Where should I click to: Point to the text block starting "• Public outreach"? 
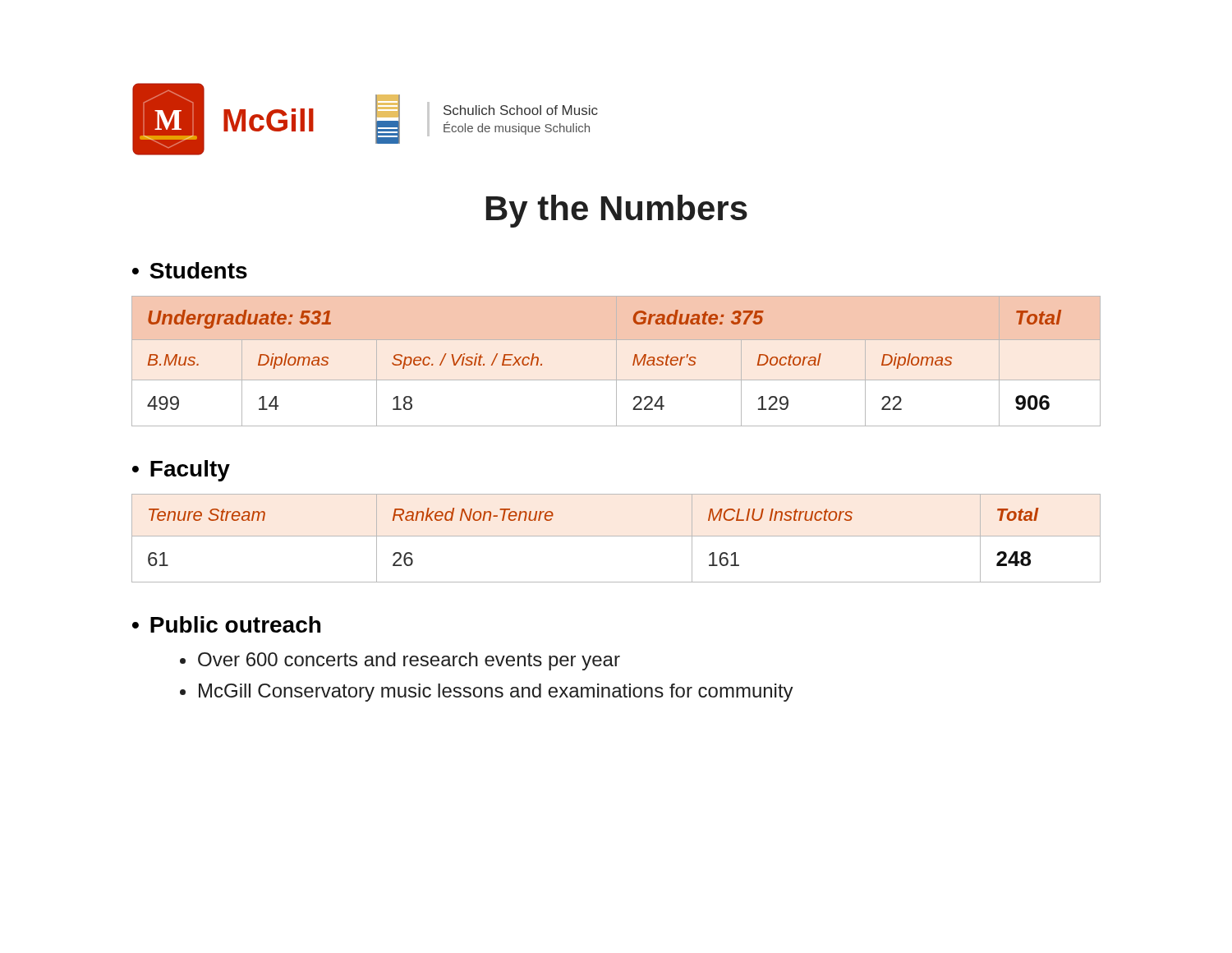tap(227, 625)
